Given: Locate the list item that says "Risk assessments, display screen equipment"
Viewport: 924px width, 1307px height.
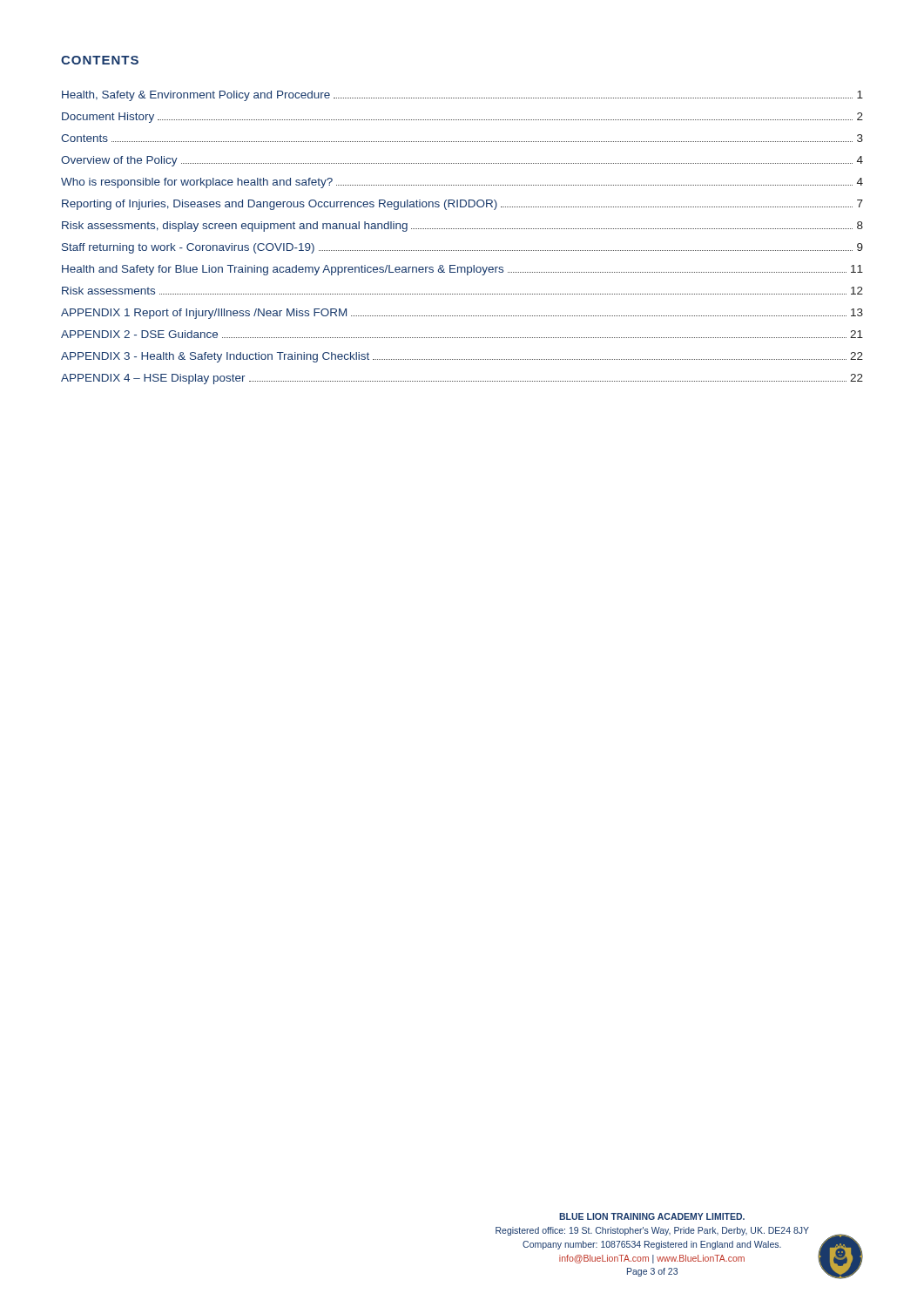Looking at the screenshot, I should tap(462, 225).
